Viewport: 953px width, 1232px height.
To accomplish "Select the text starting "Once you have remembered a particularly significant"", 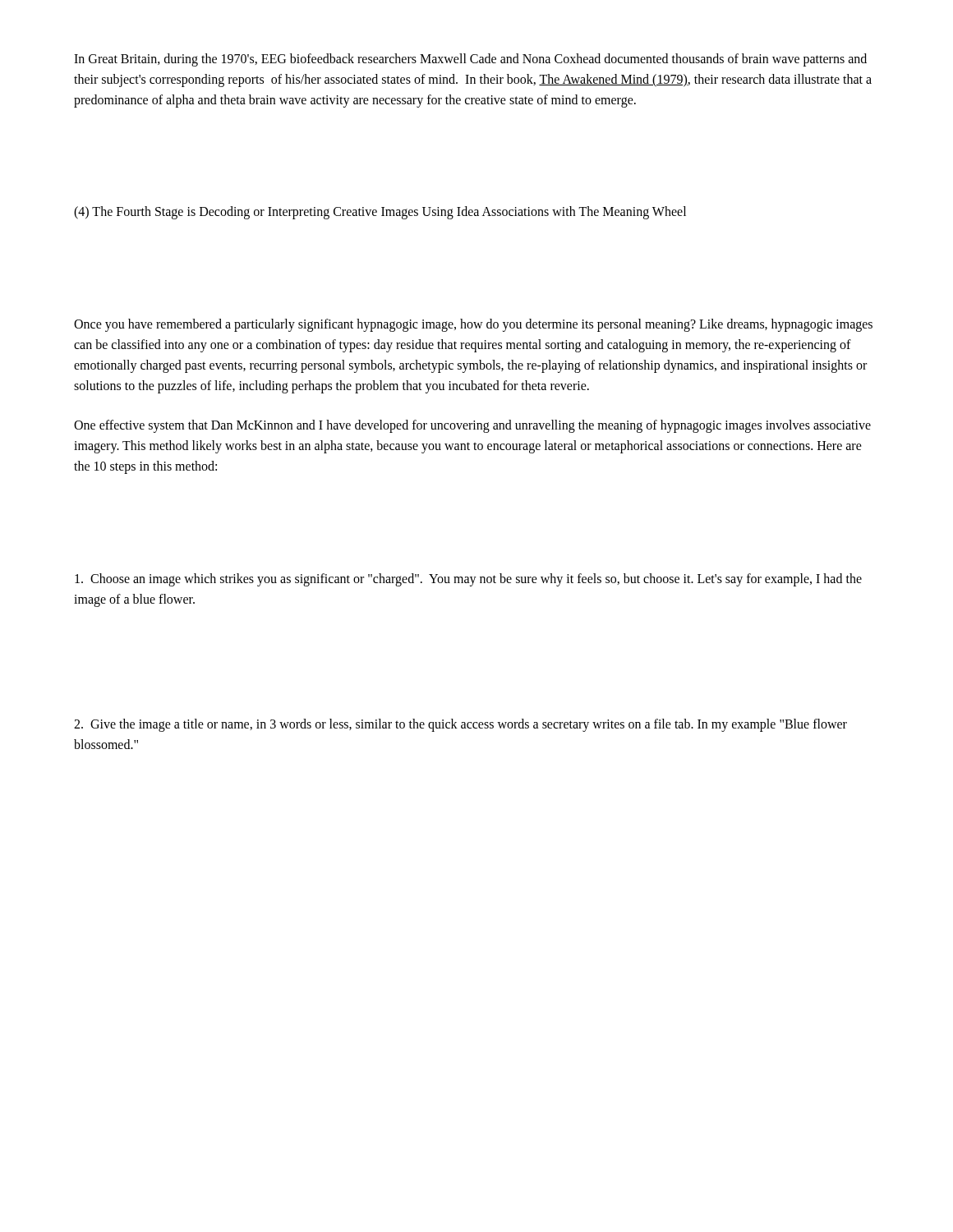I will click(x=476, y=355).
